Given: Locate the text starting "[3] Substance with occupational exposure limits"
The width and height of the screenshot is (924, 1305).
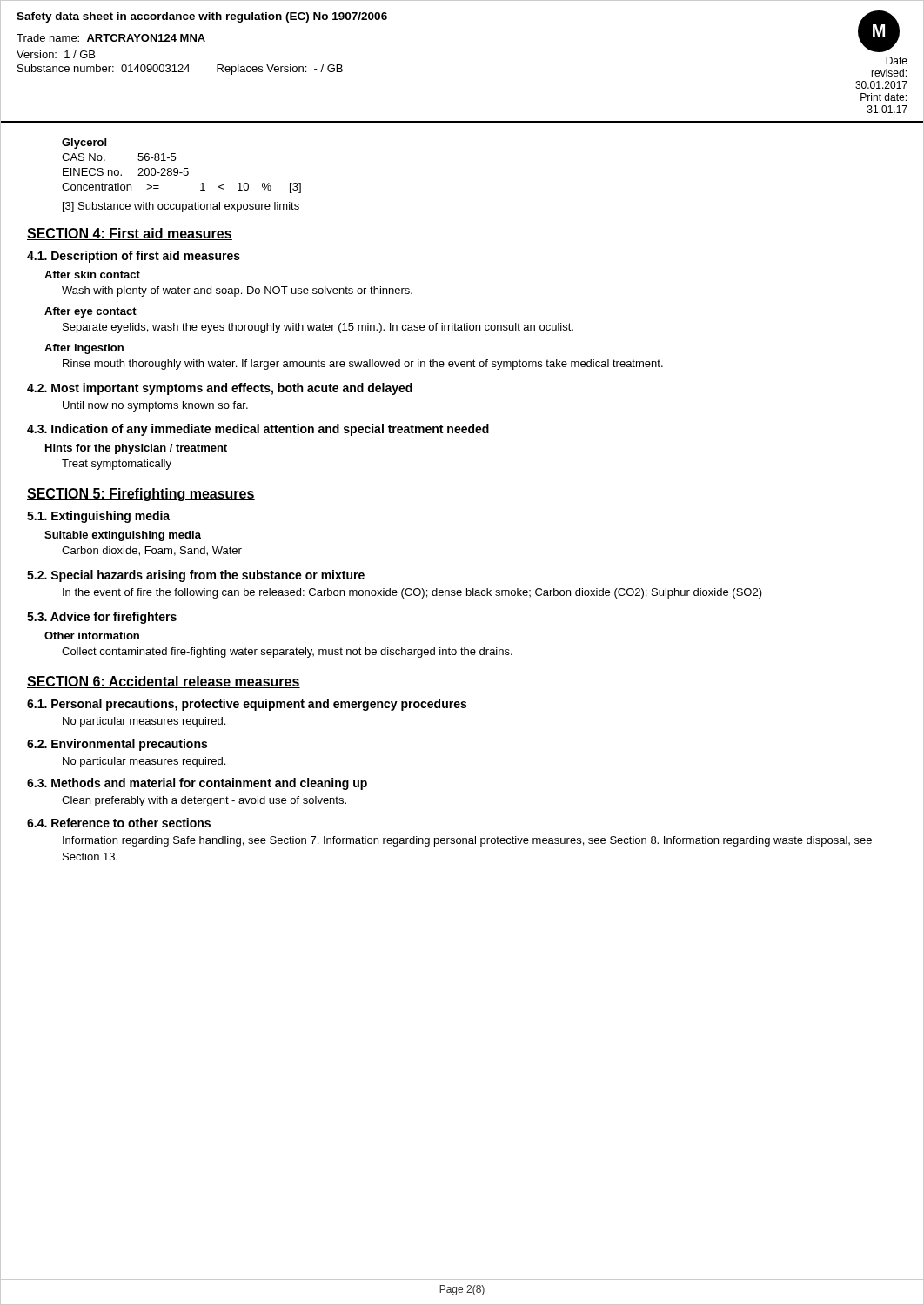Looking at the screenshot, I should tap(181, 206).
